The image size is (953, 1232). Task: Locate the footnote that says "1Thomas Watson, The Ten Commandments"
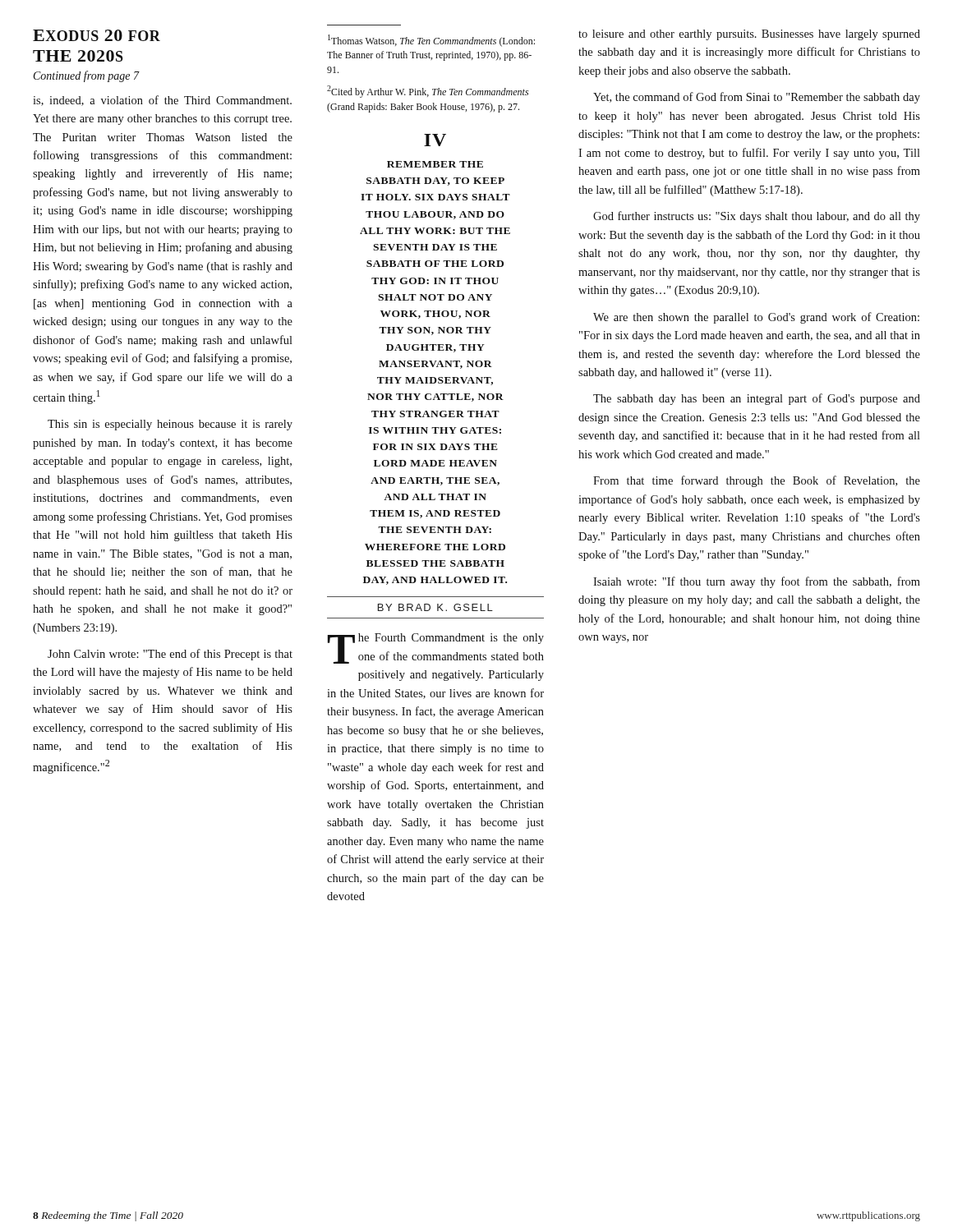[435, 55]
